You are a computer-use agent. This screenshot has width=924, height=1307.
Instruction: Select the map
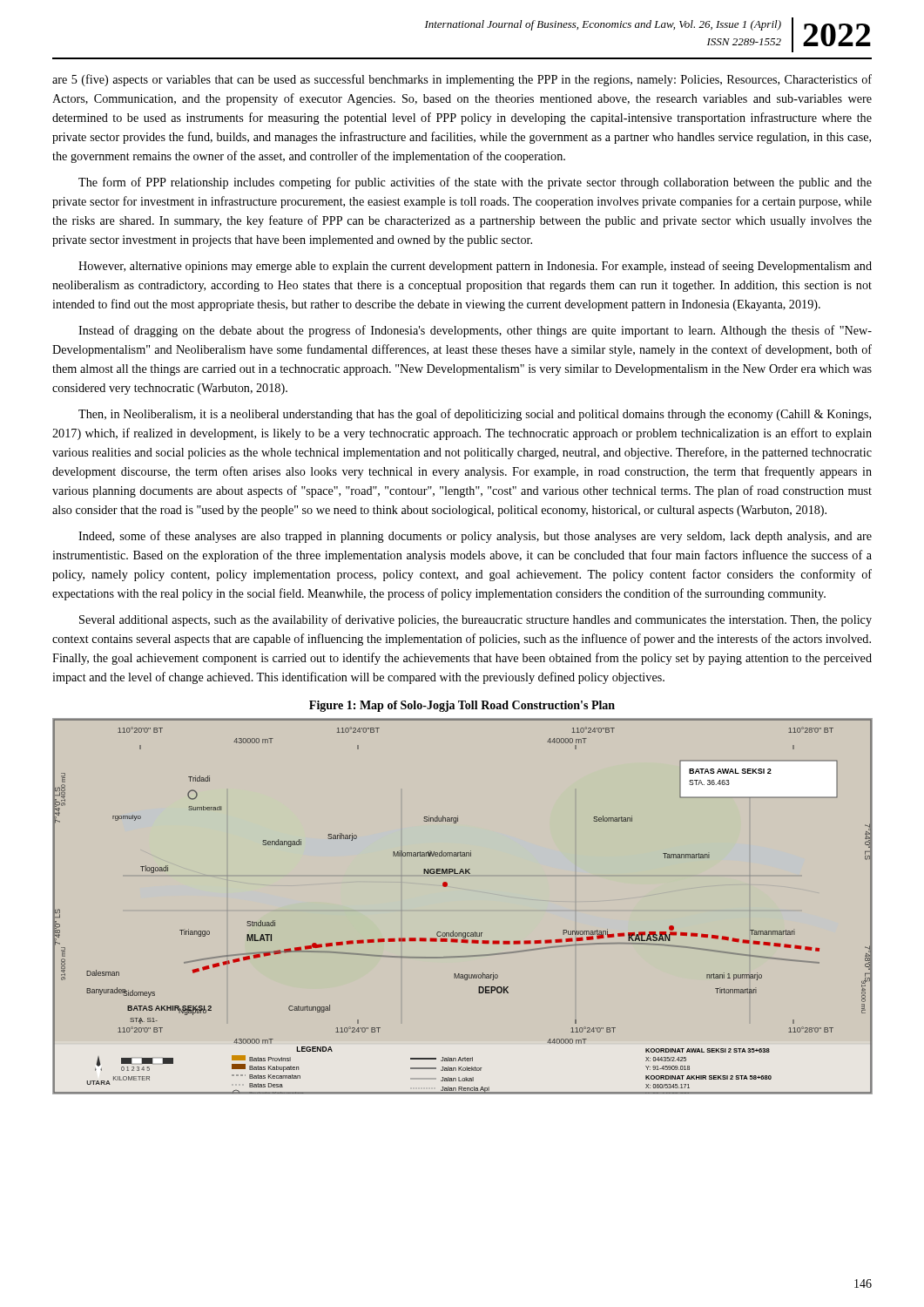[462, 906]
